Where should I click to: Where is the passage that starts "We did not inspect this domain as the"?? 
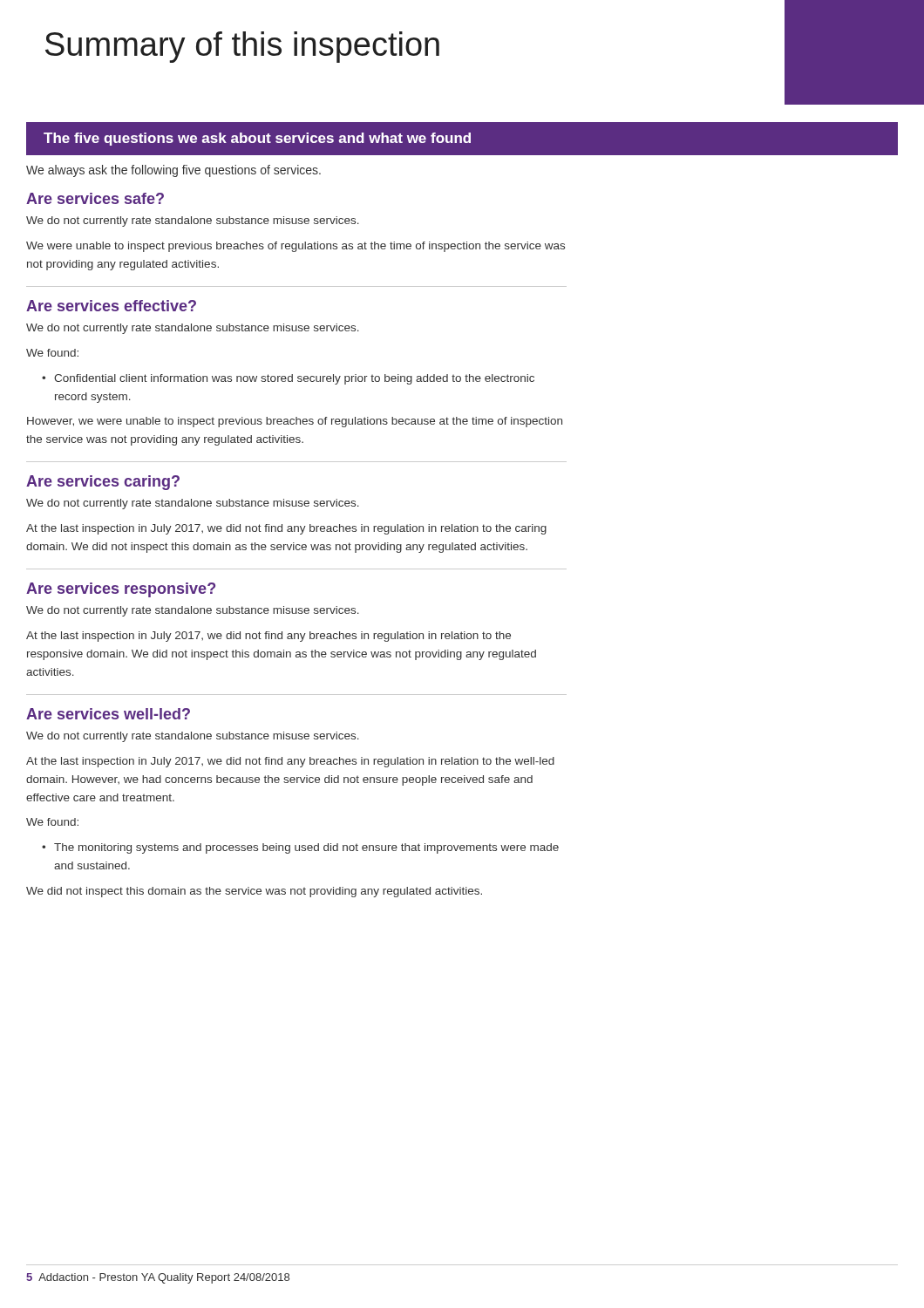pyautogui.click(x=255, y=891)
